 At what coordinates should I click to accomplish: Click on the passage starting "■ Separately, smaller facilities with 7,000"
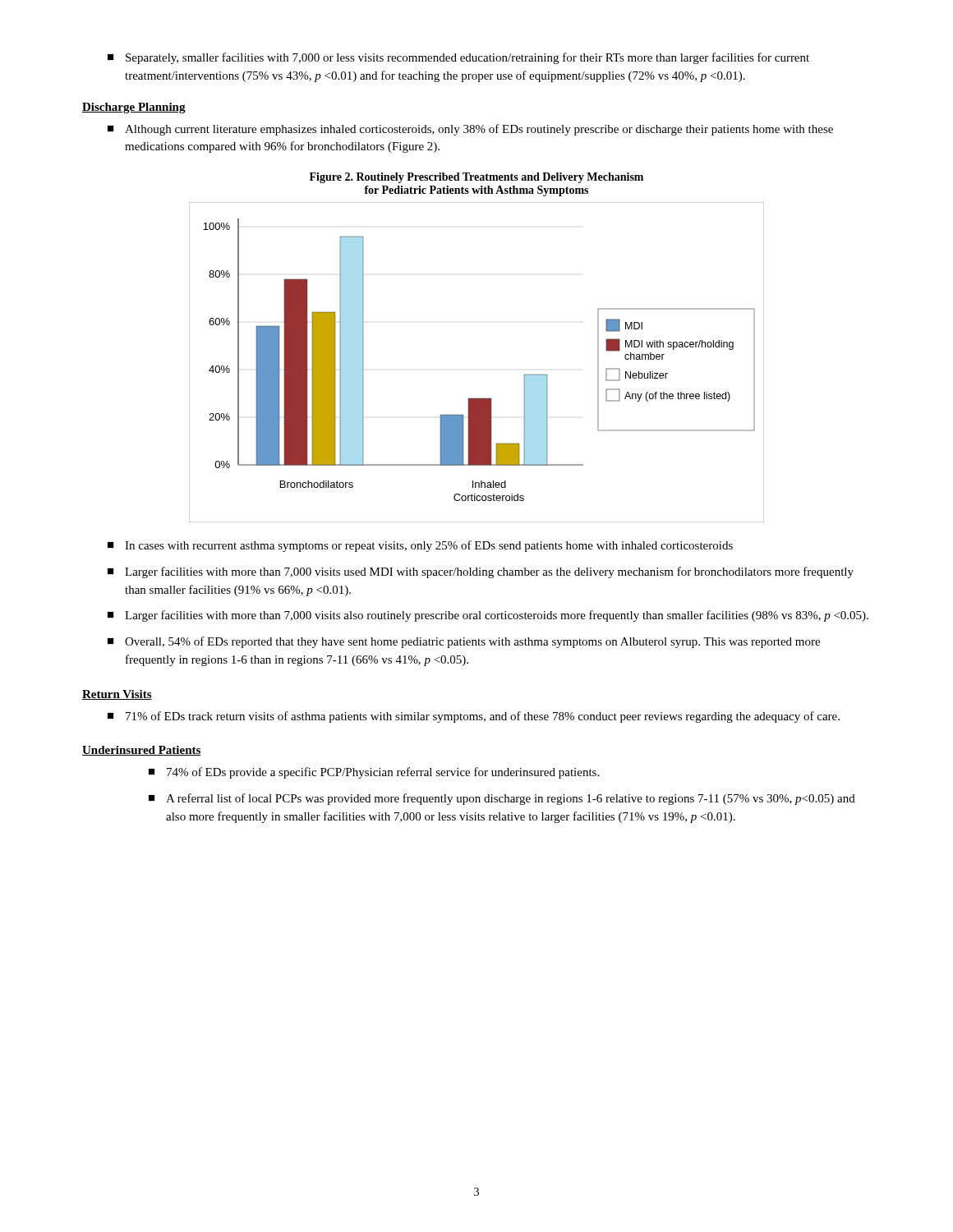tap(489, 67)
